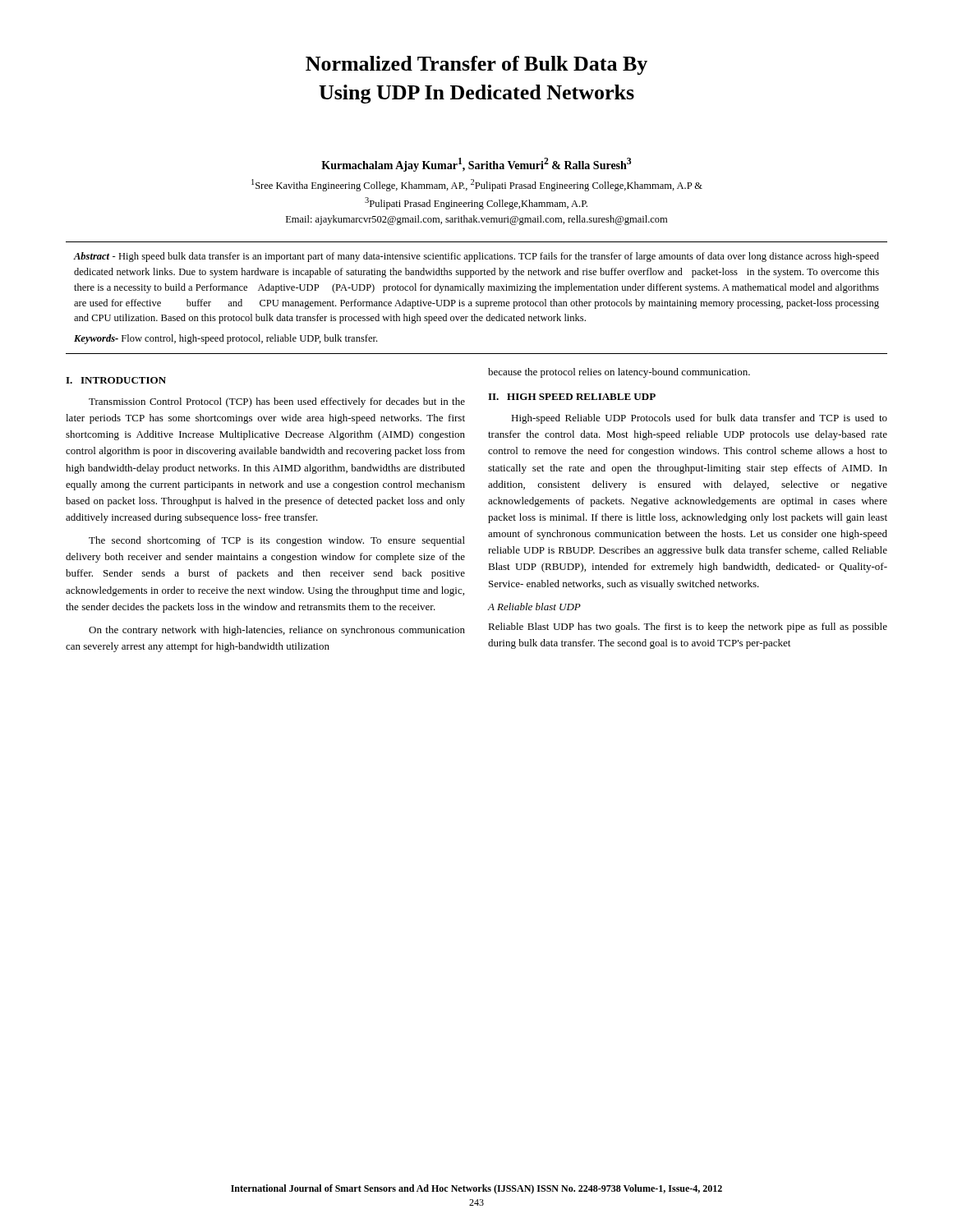Locate the section header that says "A Reliable blast"
This screenshot has width=953, height=1232.
pyautogui.click(x=534, y=606)
